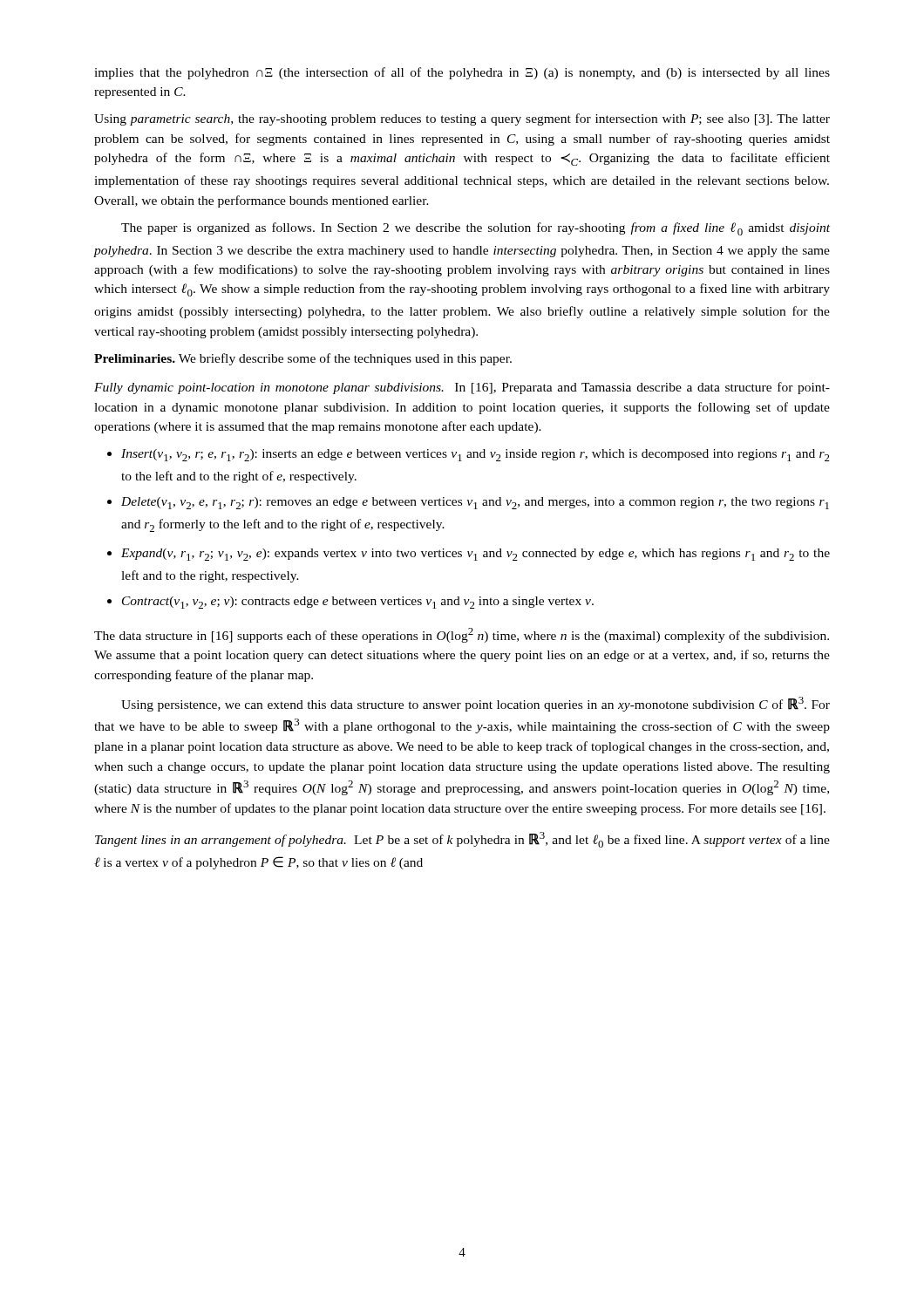Click on the list item containing "Expand(v, r1, r2; v1, v2, e): expands vertex"
The image size is (924, 1308).
pyautogui.click(x=475, y=564)
